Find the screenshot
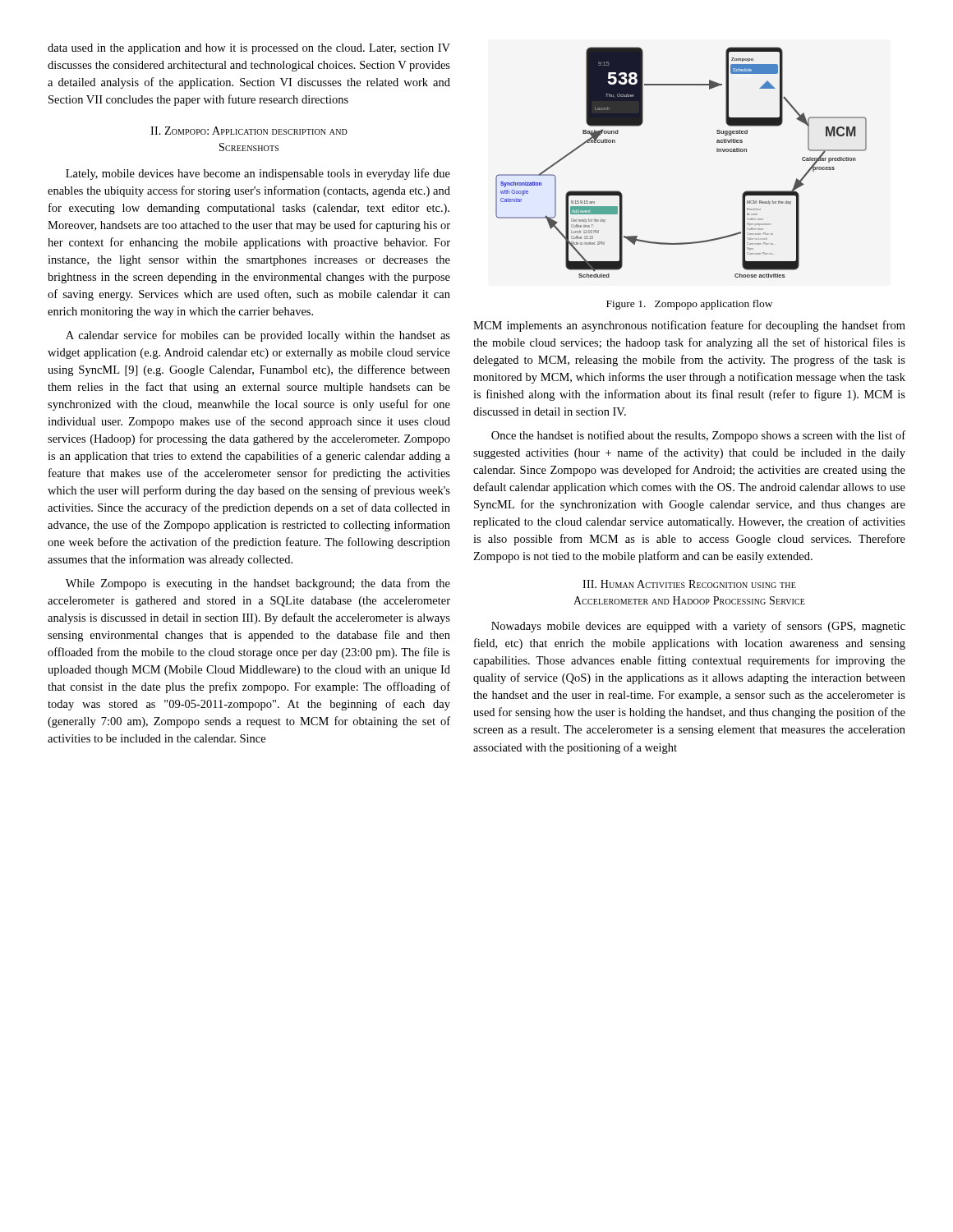 coord(689,165)
